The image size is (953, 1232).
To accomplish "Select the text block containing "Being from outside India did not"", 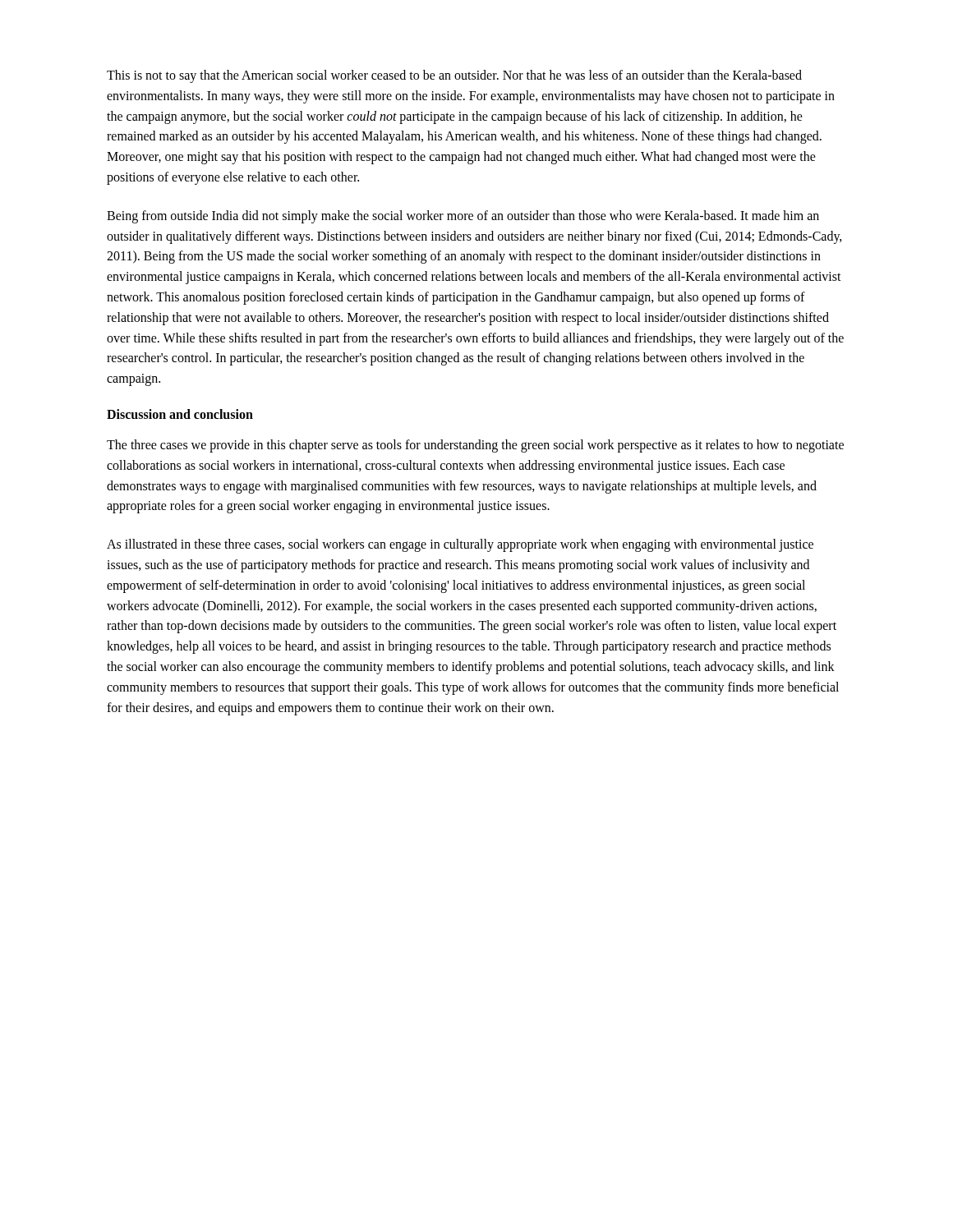I will click(x=475, y=297).
